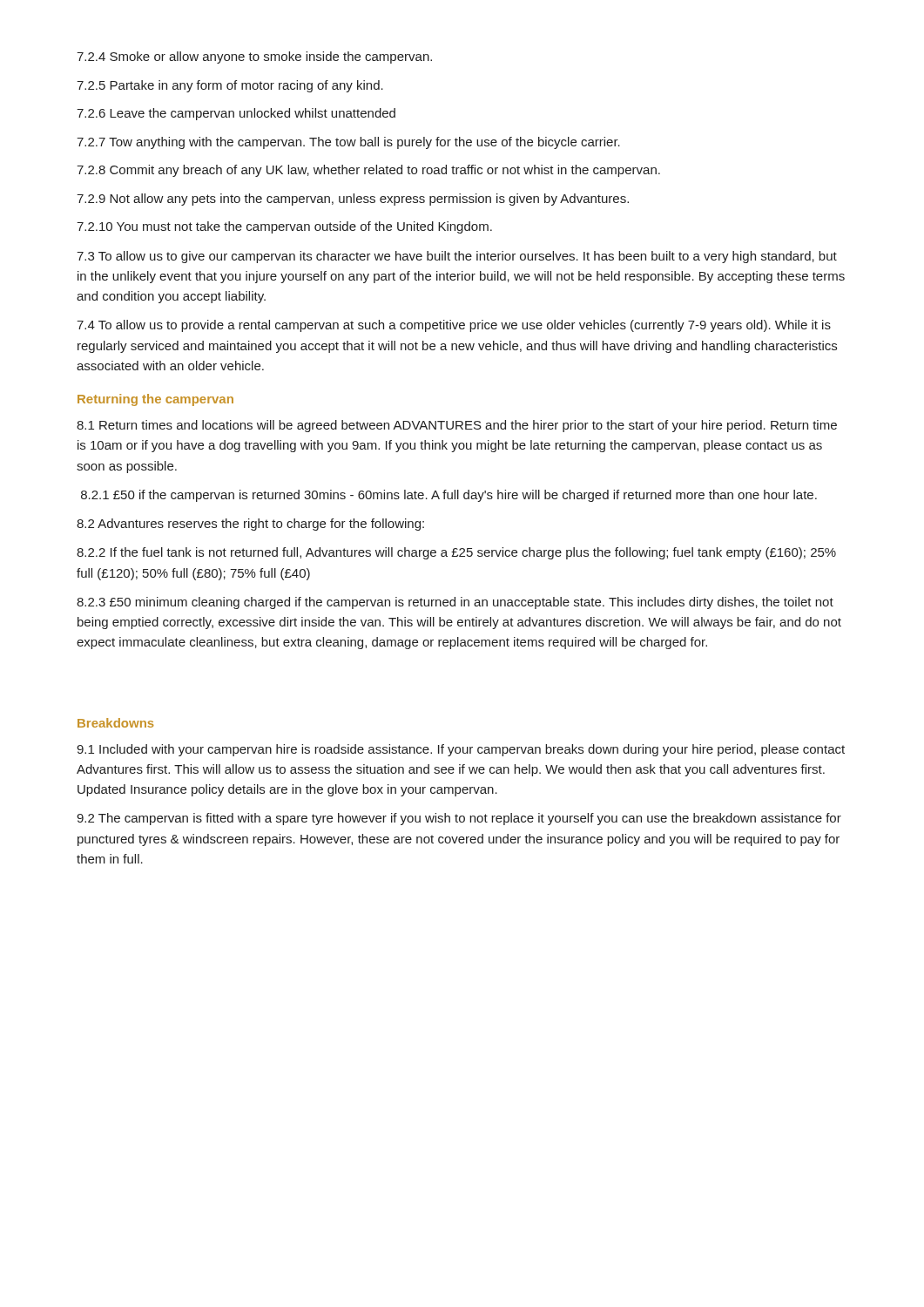Image resolution: width=924 pixels, height=1307 pixels.
Task: Locate the region starting "Returning the campervan"
Action: pos(155,399)
